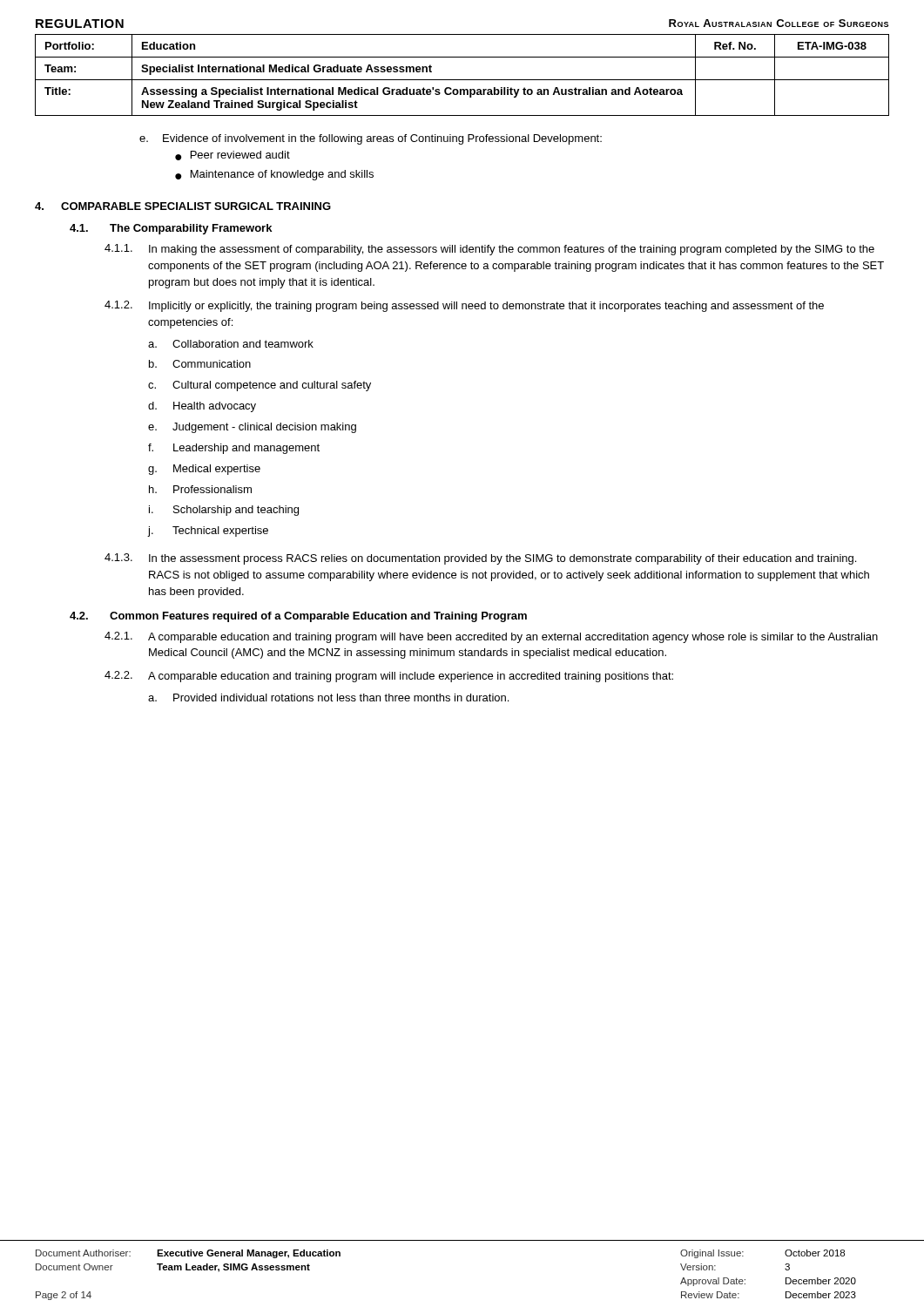924x1307 pixels.
Task: Find the block on this page that starts "2.1. A comparable education"
Action: click(x=497, y=645)
